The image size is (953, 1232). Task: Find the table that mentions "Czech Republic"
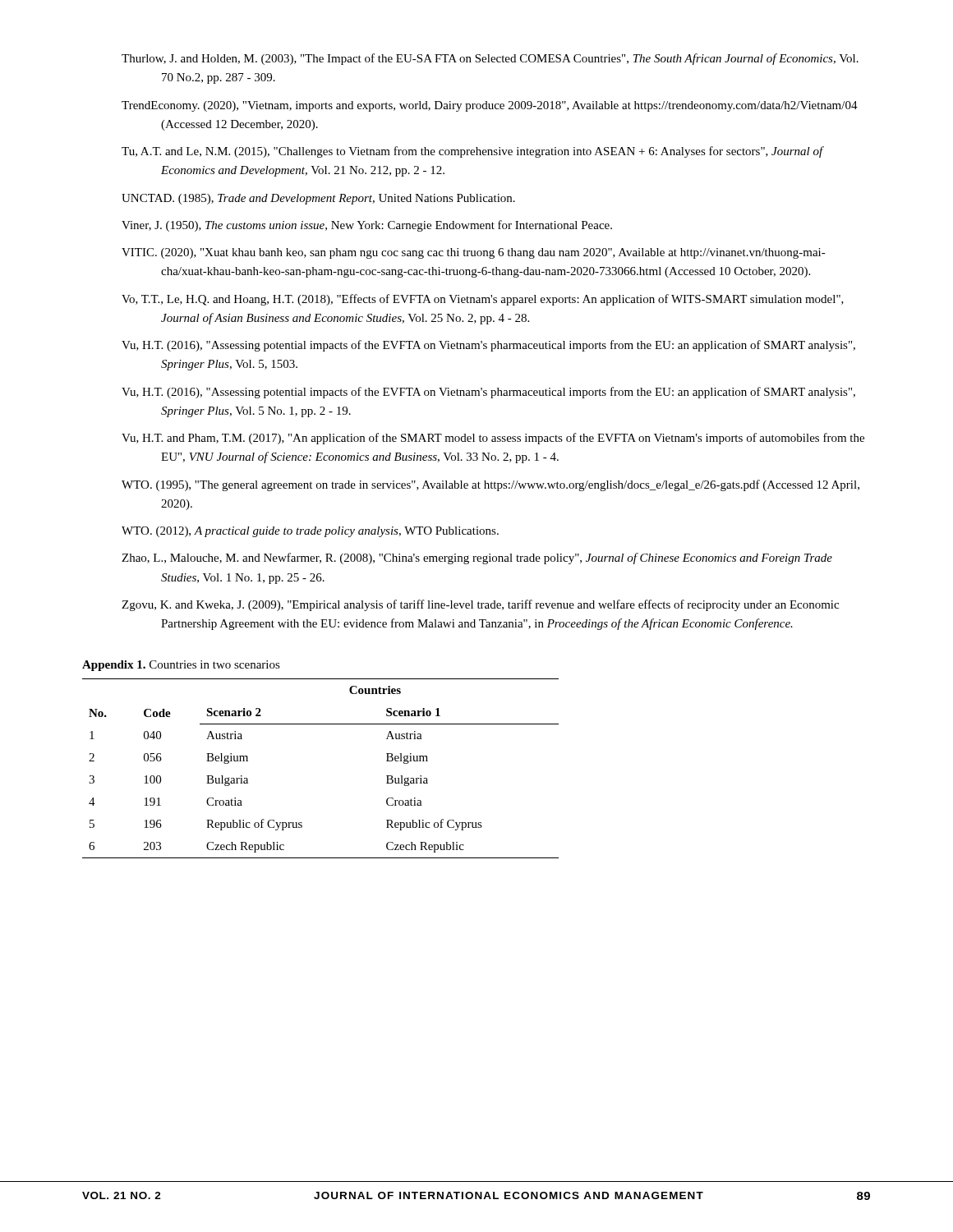[x=476, y=769]
